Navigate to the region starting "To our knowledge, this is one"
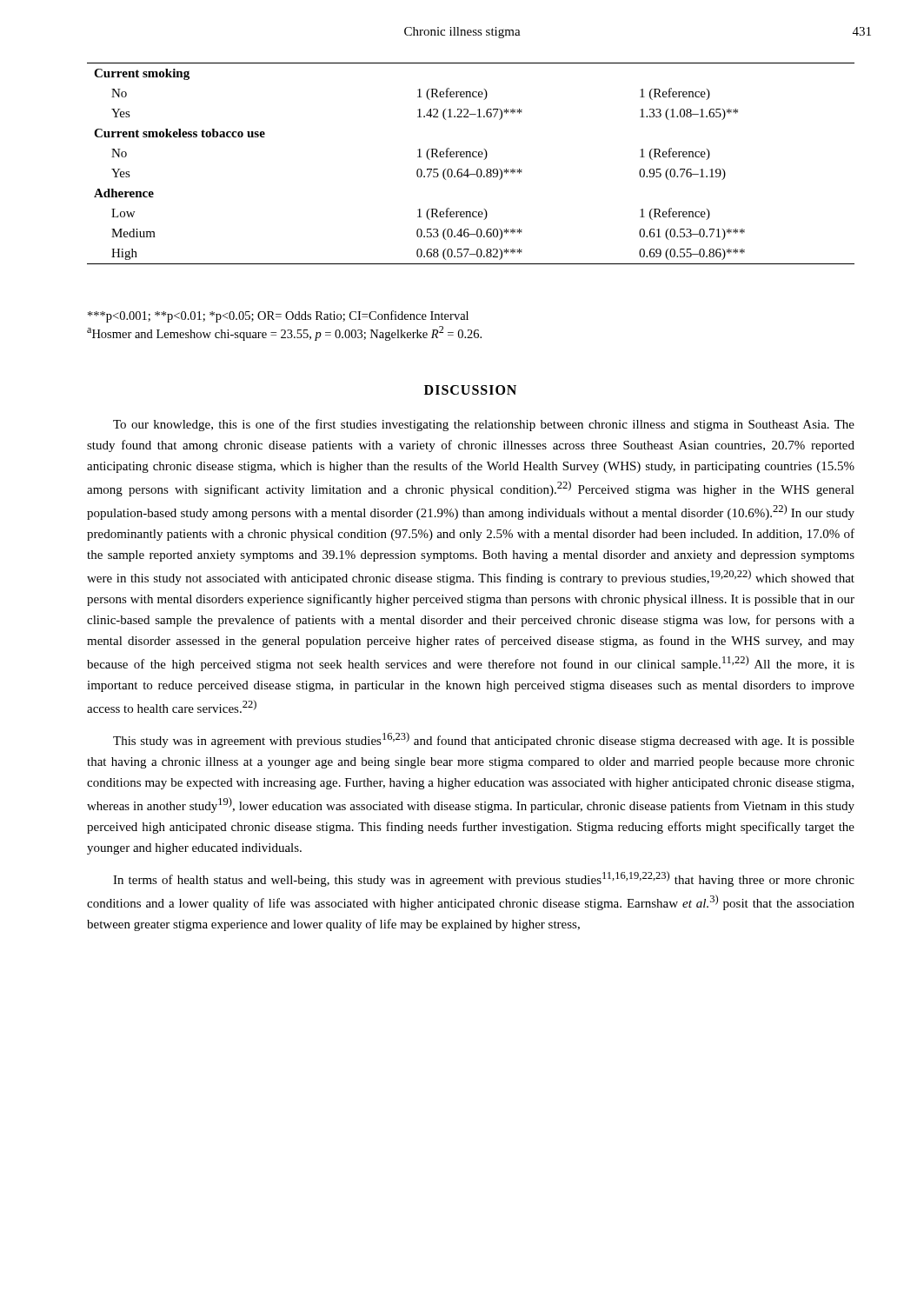Viewport: 924px width, 1304px height. pos(471,566)
